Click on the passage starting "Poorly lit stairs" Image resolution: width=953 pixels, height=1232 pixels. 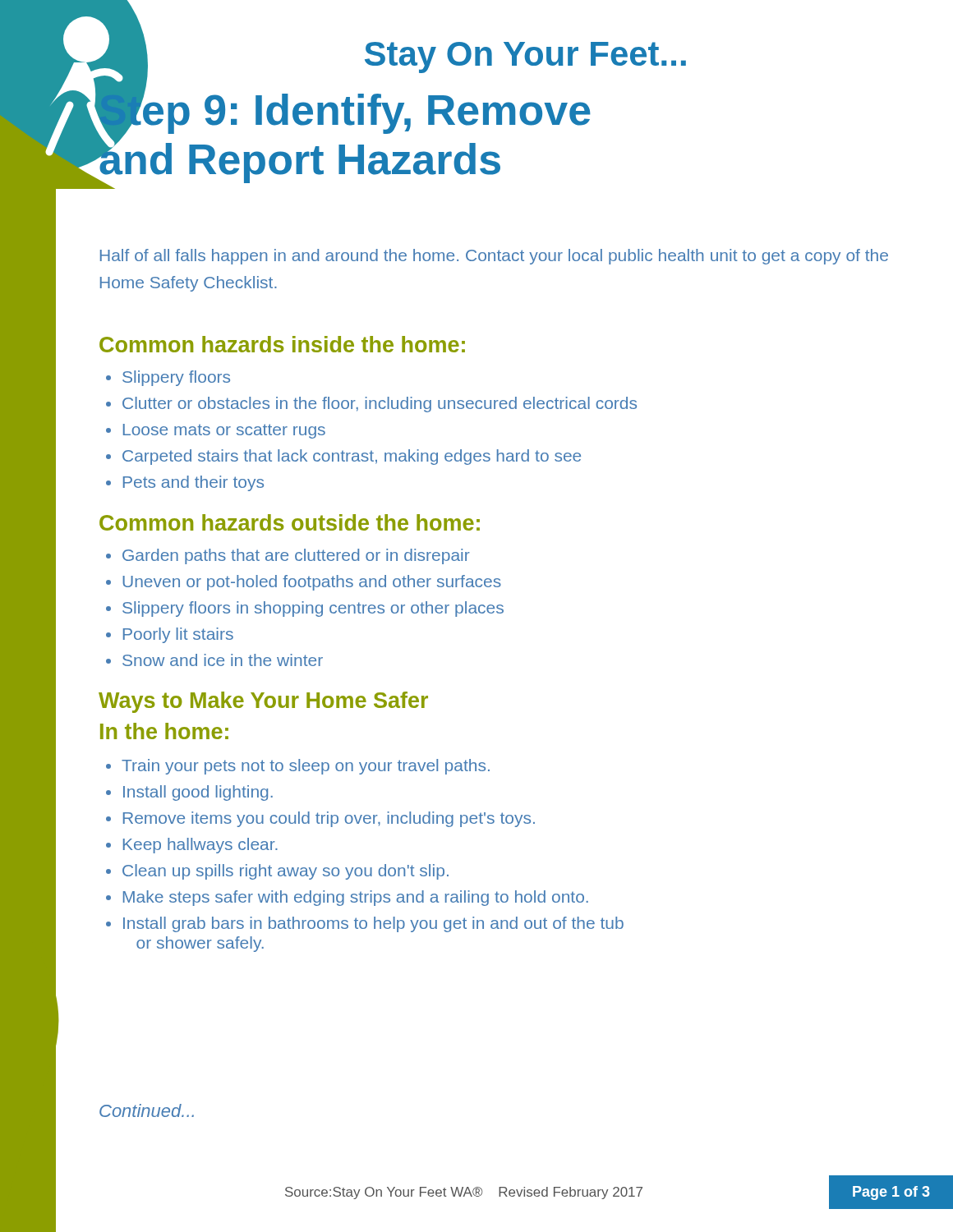pyautogui.click(x=170, y=635)
